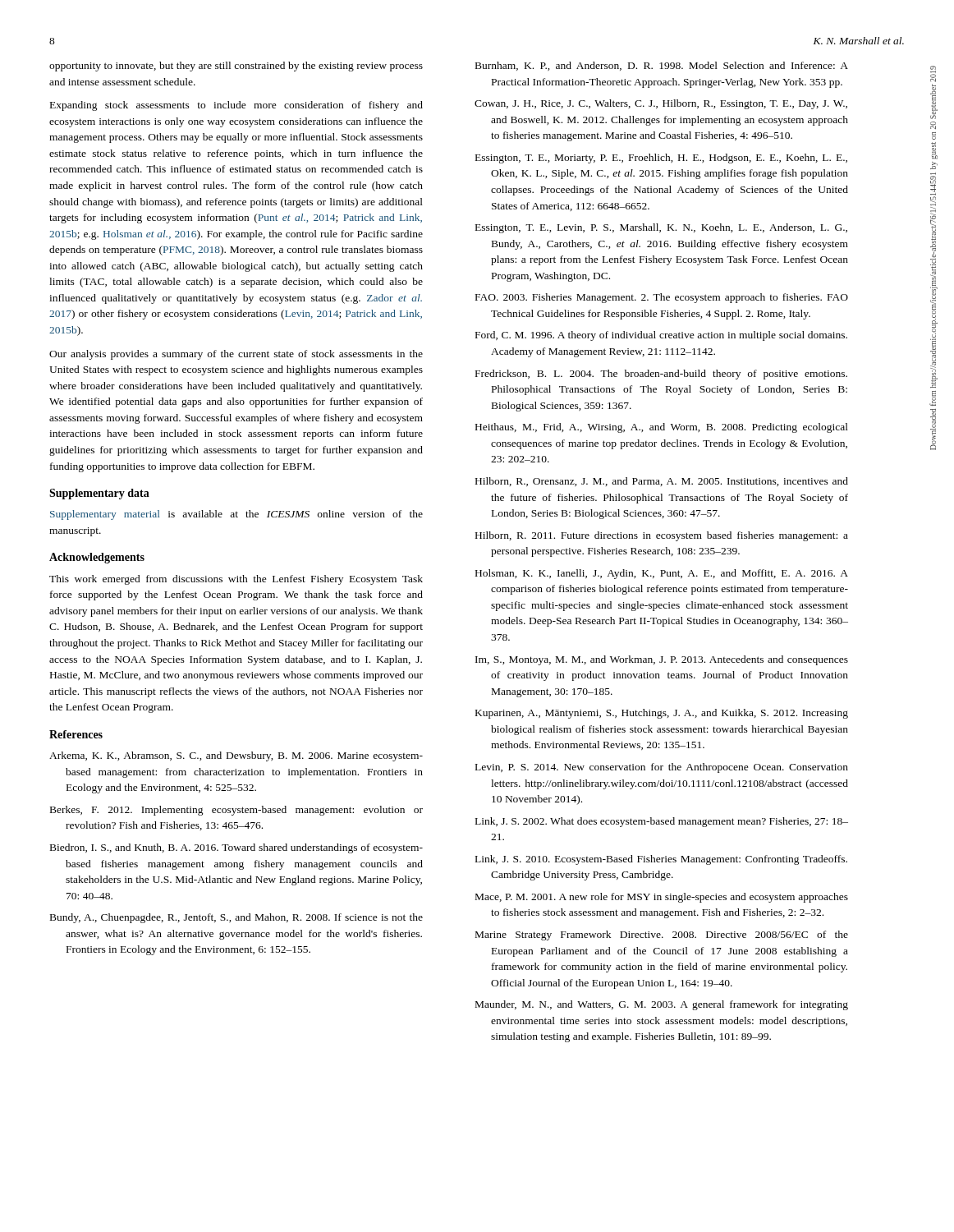Locate the block of text that opens with "Im, S., Montoya, M."
This screenshot has width=954, height=1232.
pyautogui.click(x=661, y=675)
